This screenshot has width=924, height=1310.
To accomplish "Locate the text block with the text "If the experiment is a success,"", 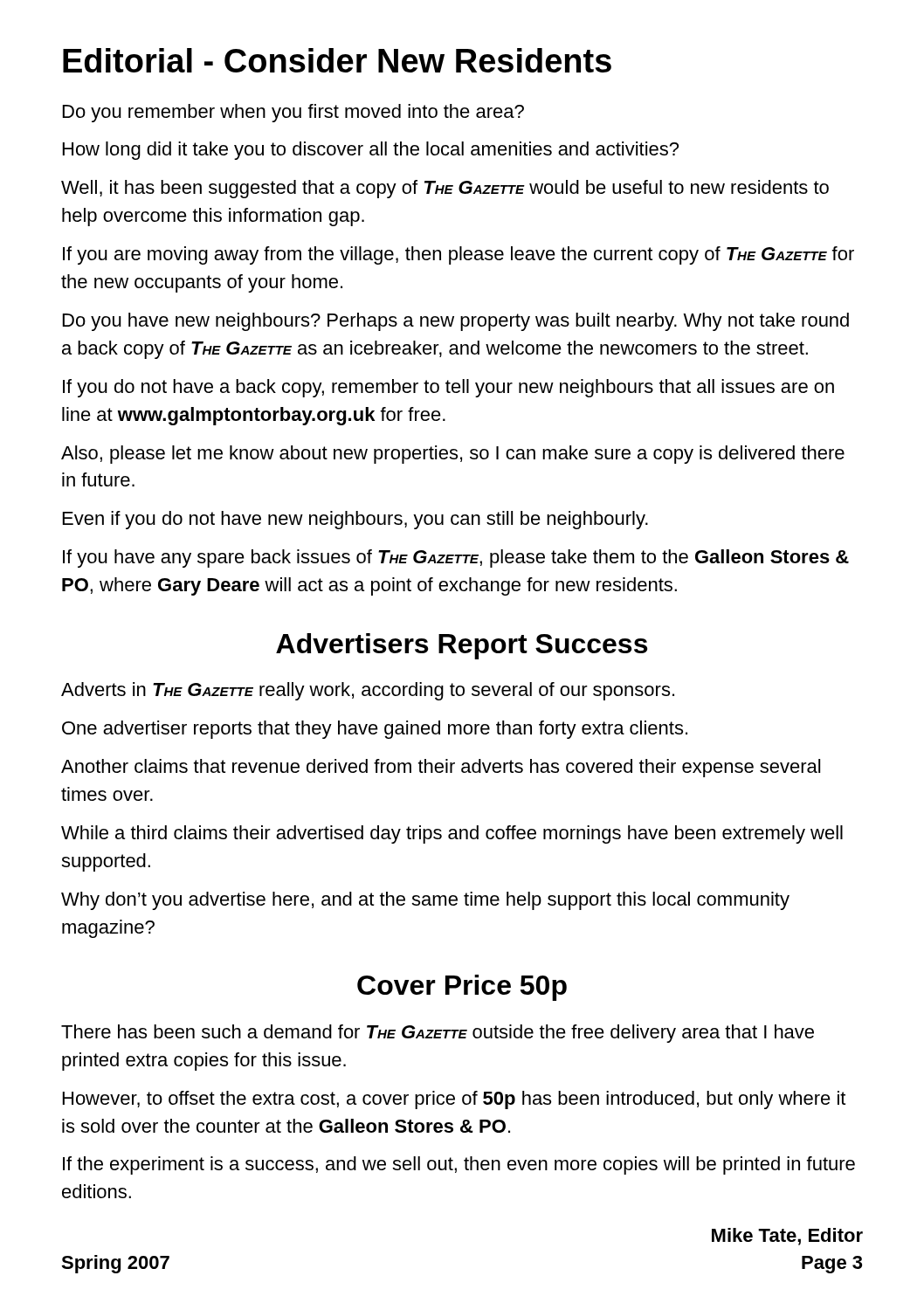I will (x=458, y=1178).
